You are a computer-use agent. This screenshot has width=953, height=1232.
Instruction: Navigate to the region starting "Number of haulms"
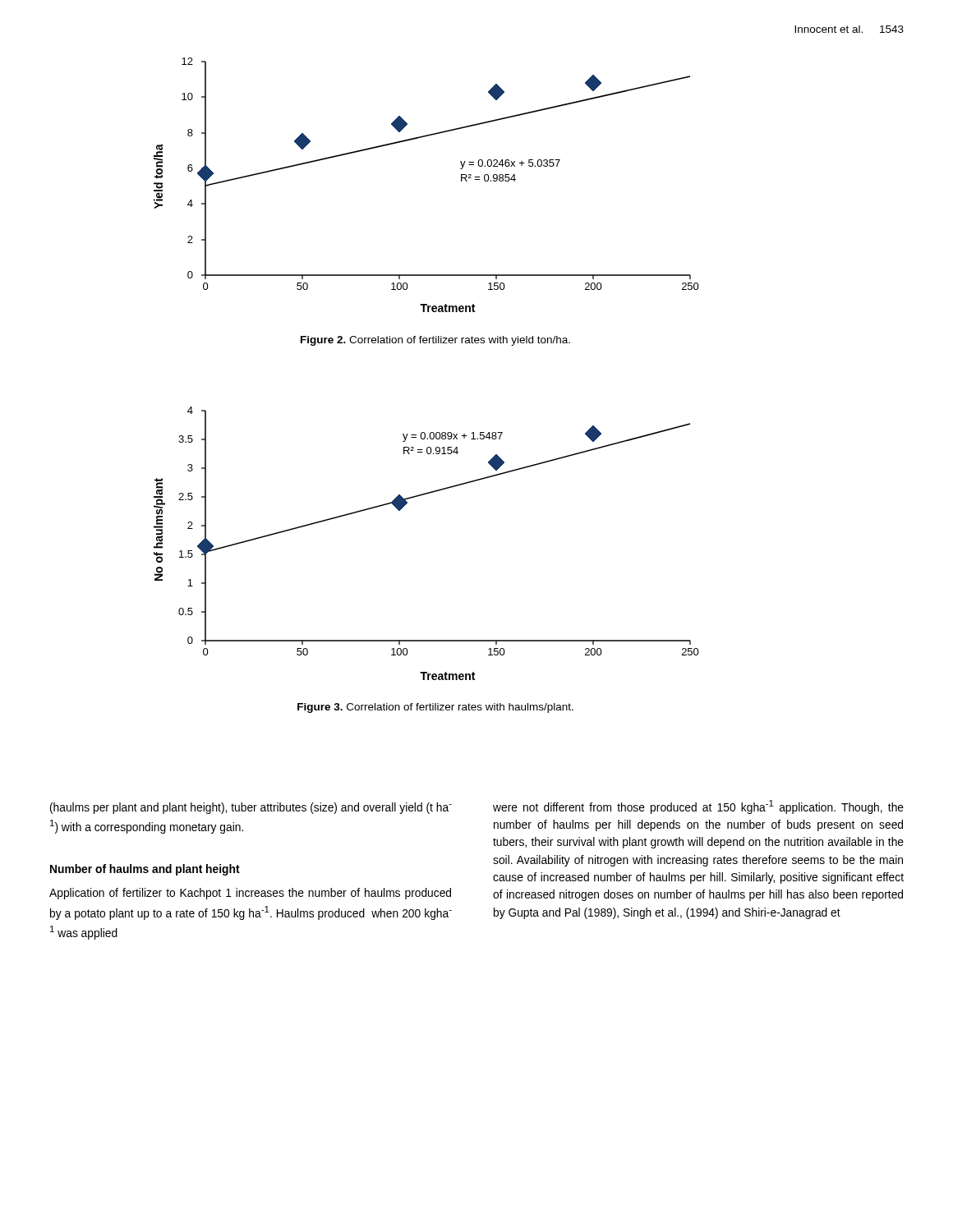144,869
